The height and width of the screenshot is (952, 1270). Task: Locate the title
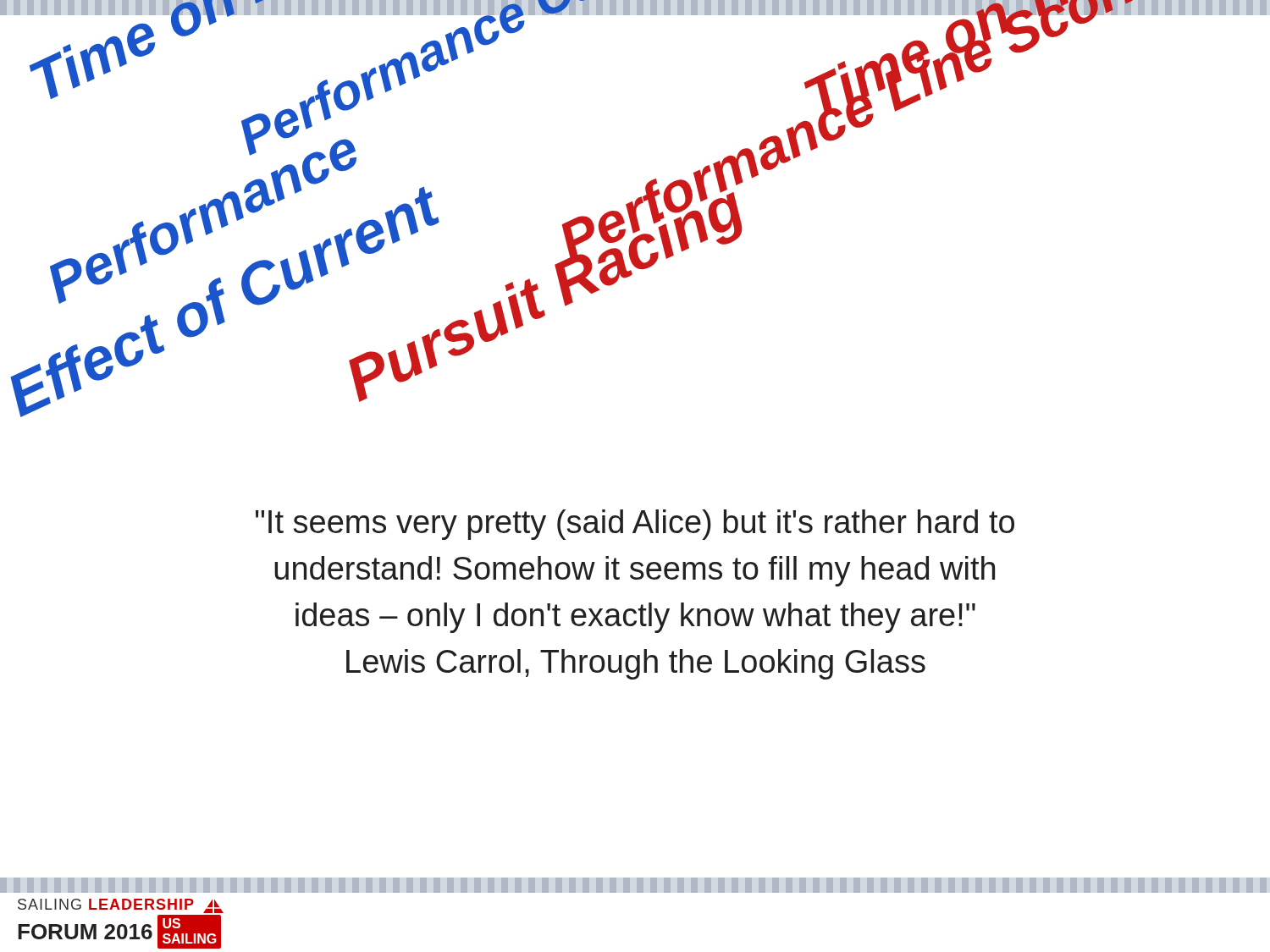(603, 223)
